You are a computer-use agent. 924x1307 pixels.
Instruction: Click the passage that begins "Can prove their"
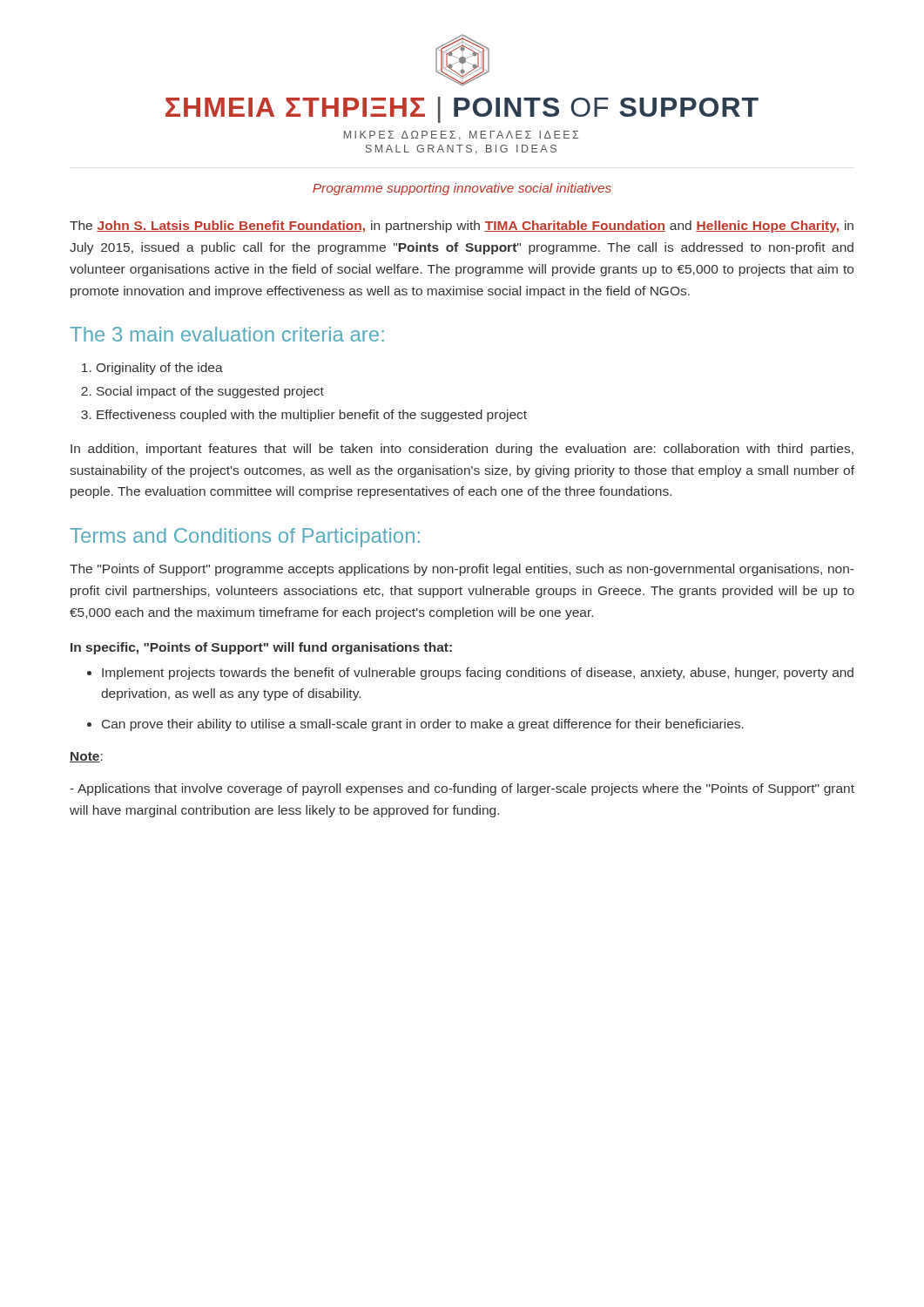coord(423,724)
